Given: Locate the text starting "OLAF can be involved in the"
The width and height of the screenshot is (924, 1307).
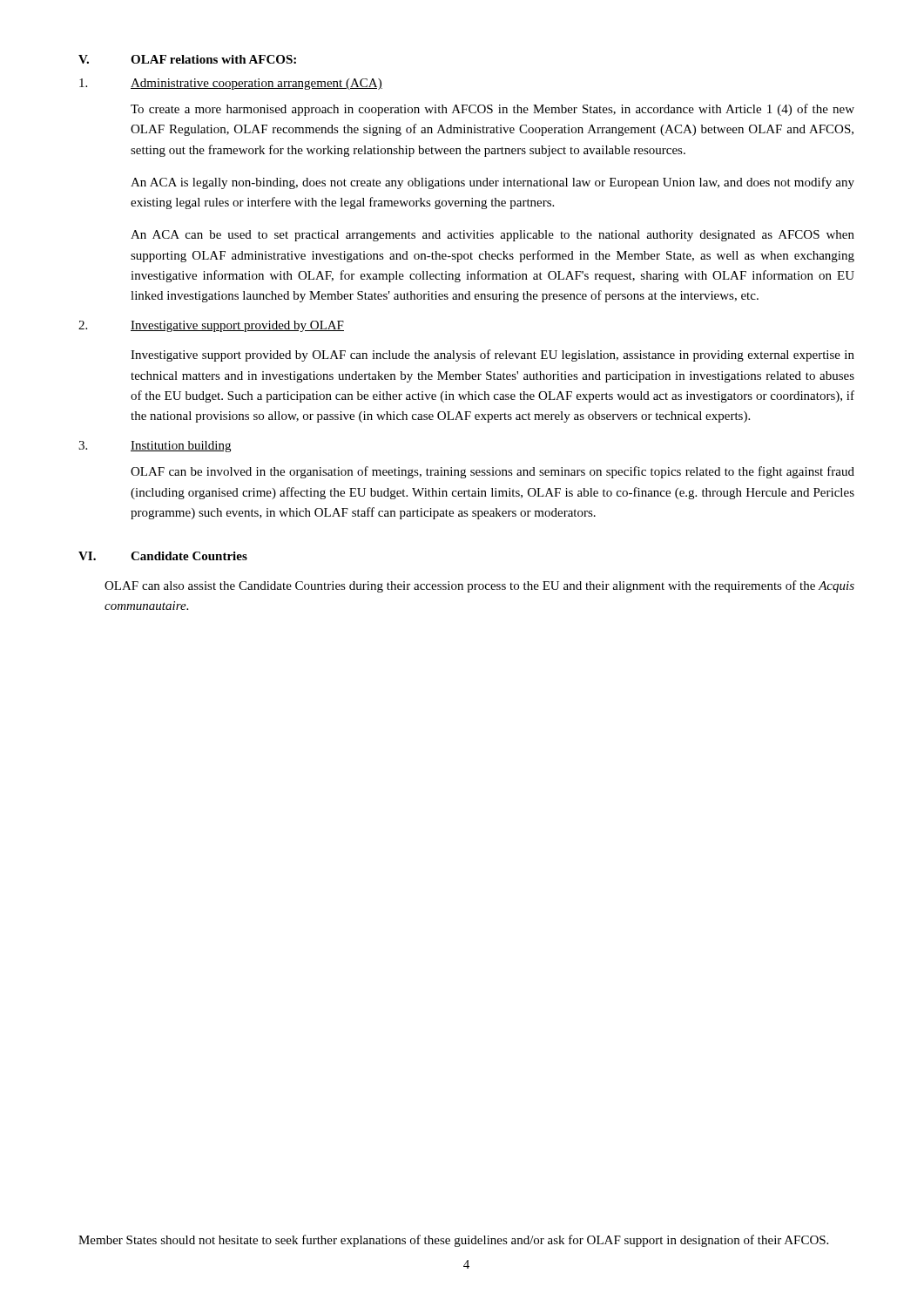Looking at the screenshot, I should click(492, 492).
